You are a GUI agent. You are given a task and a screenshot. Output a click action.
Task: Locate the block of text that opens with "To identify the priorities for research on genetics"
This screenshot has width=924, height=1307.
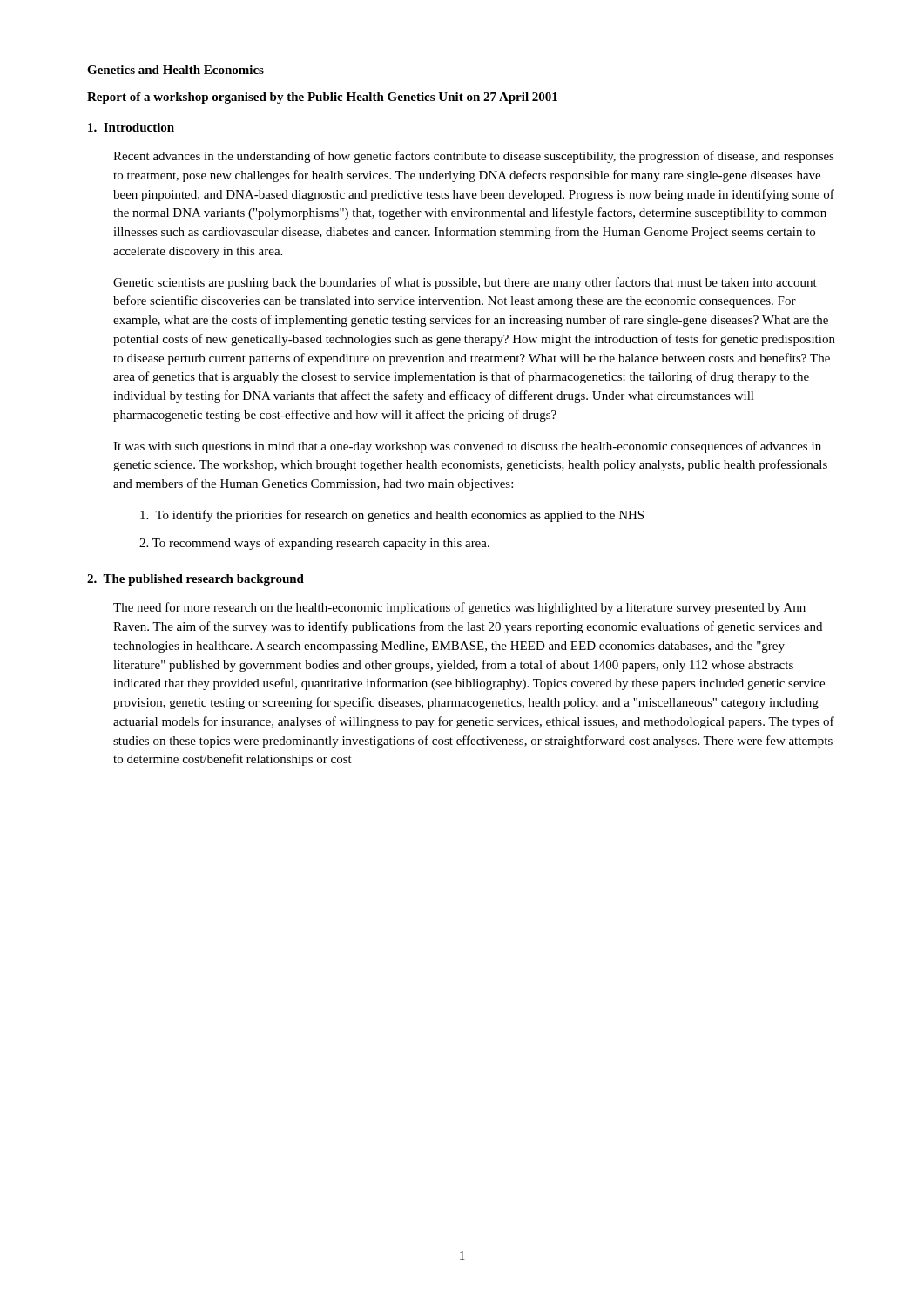point(392,515)
